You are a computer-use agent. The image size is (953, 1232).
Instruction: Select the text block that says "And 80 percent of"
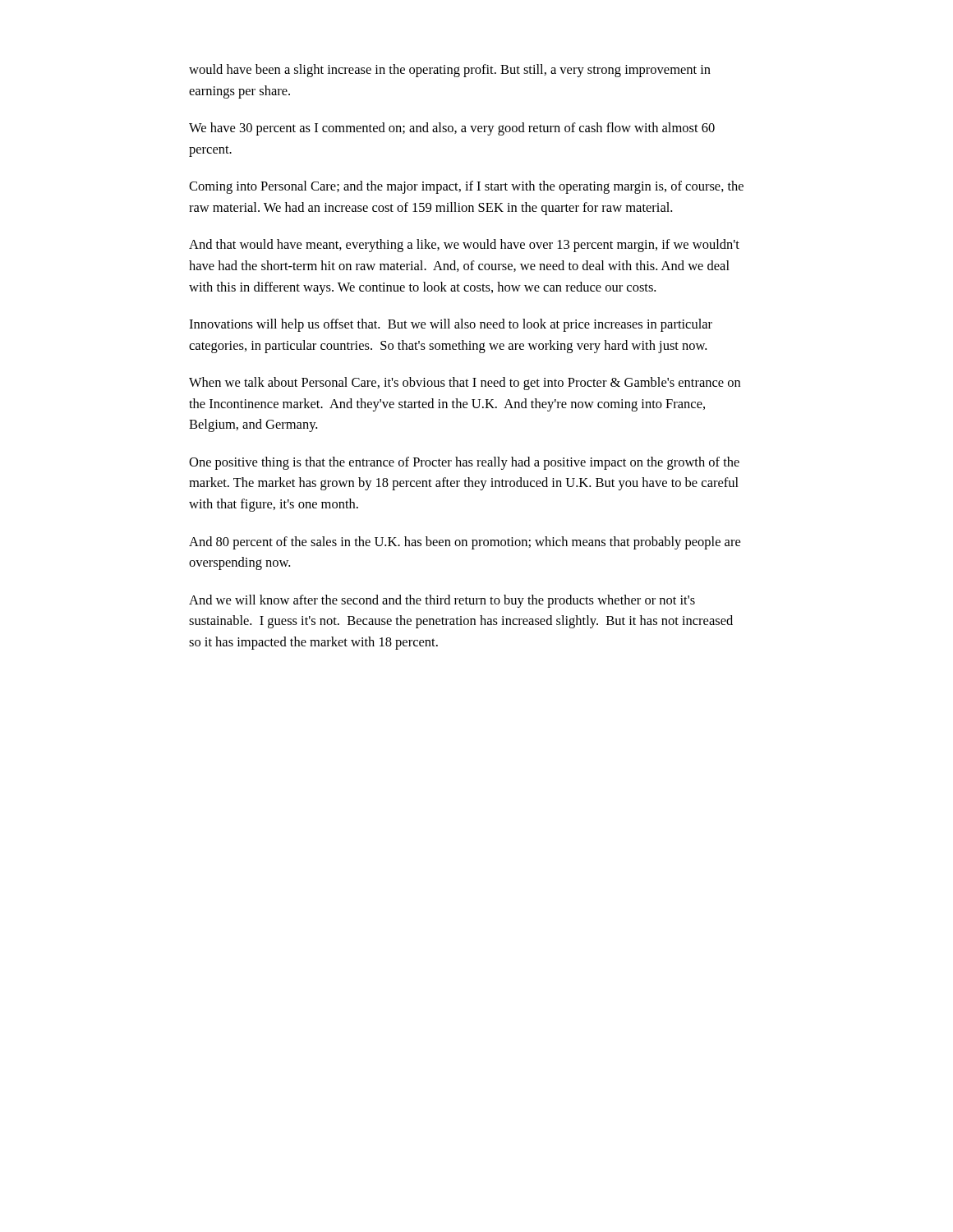[x=465, y=552]
